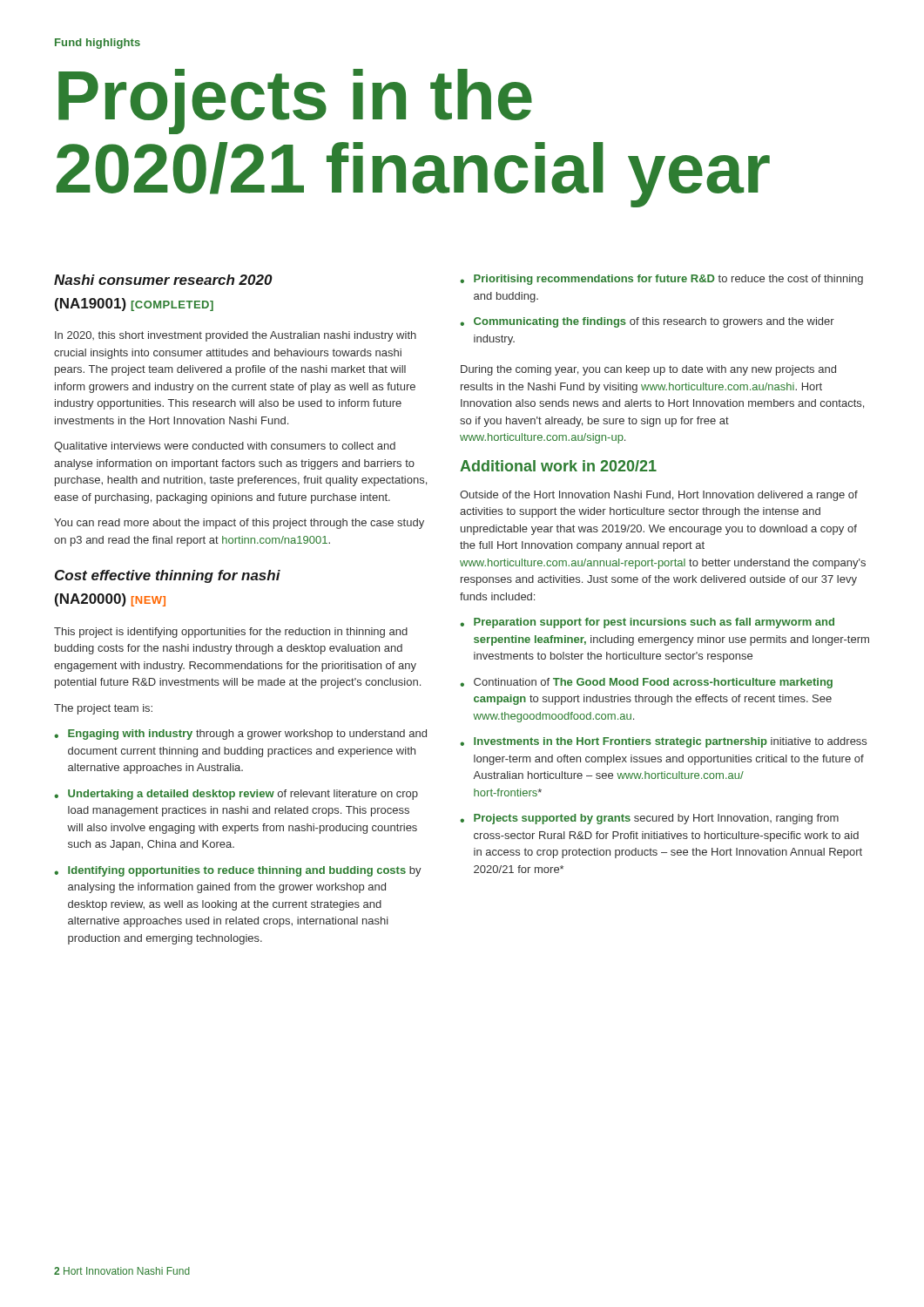Point to the block beginning "This project is identifying opportunities for"
This screenshot has width=924, height=1307.
(x=238, y=656)
